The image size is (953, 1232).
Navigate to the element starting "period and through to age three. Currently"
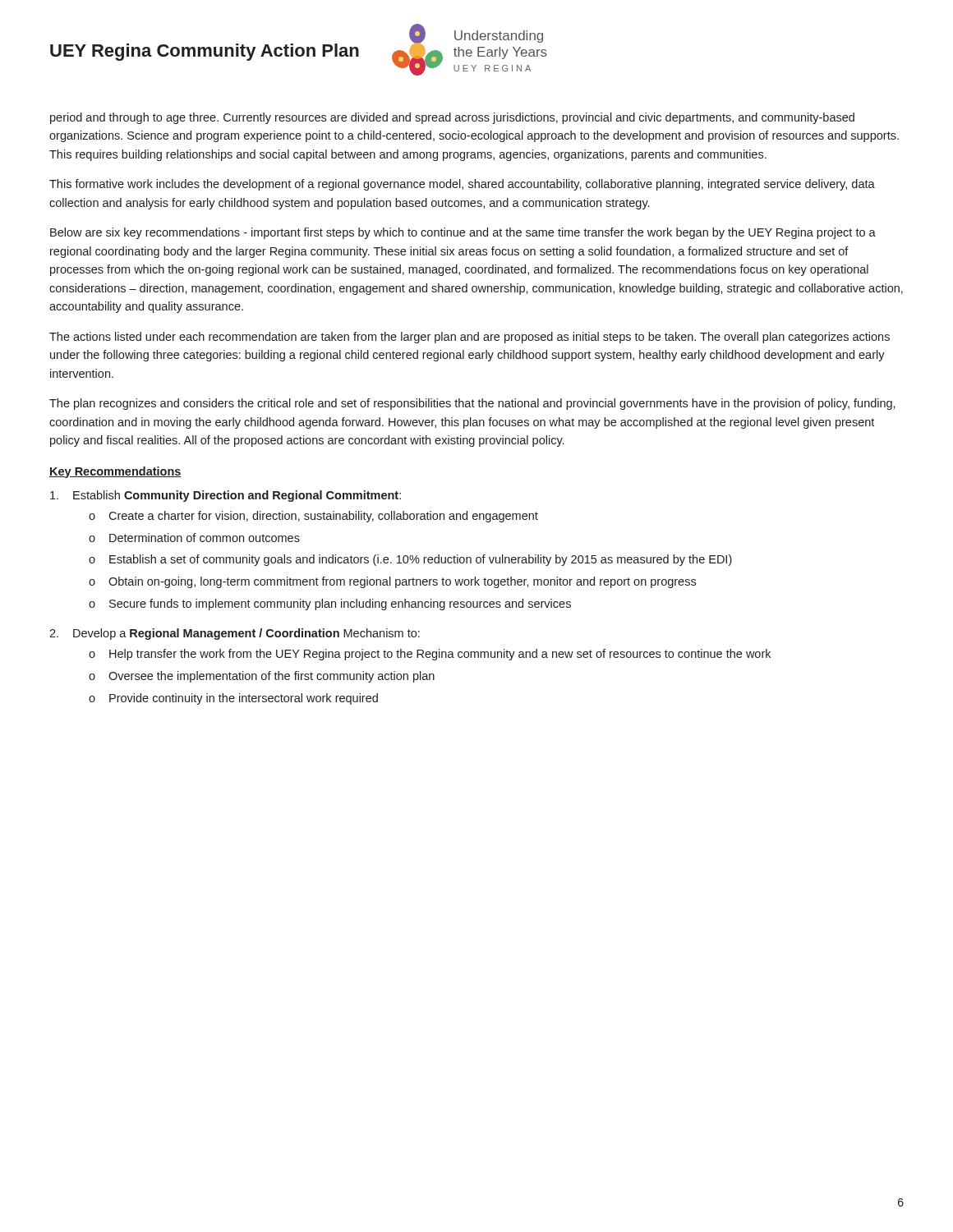click(474, 136)
